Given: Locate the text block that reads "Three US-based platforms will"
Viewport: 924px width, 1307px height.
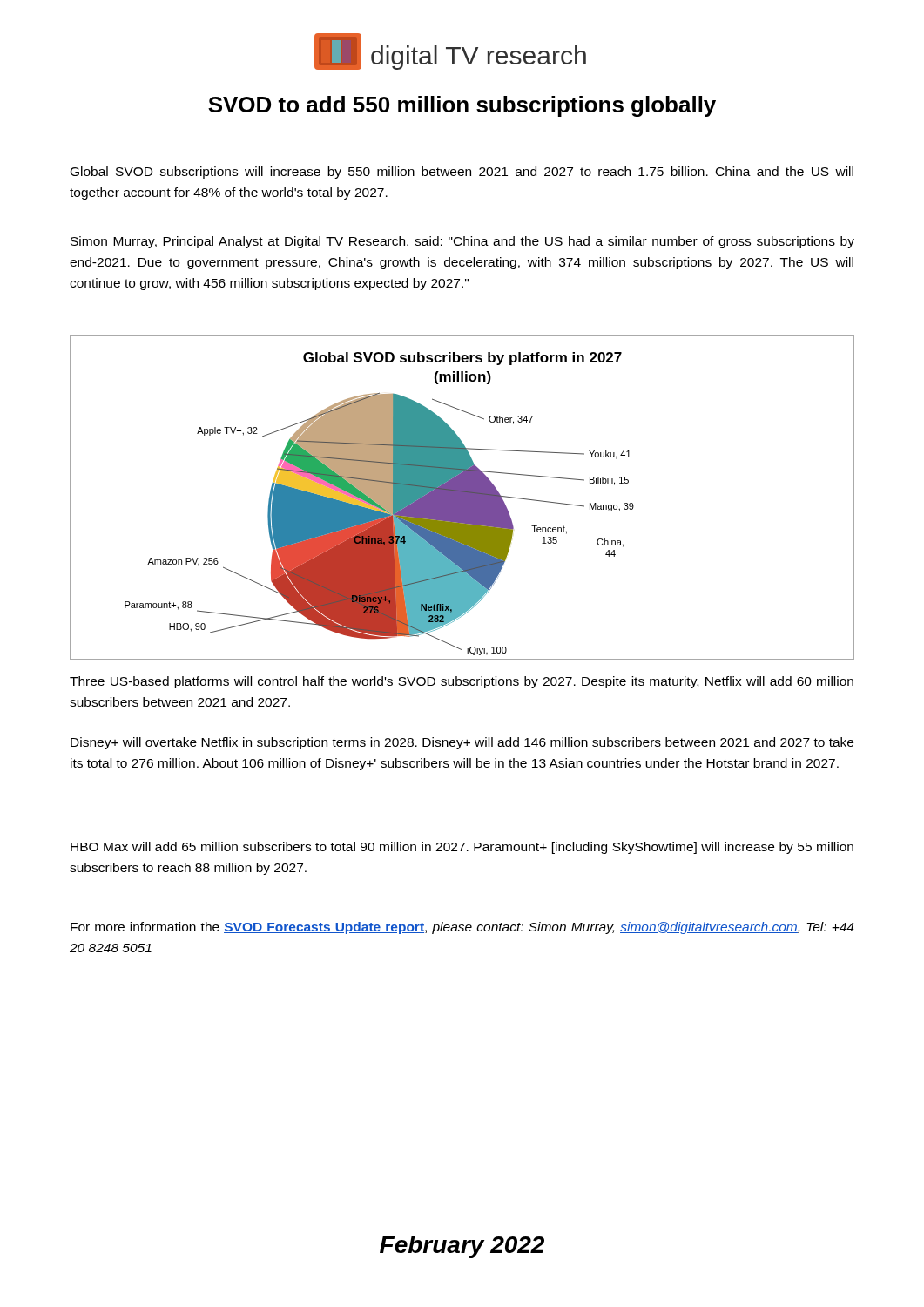Looking at the screenshot, I should [462, 691].
